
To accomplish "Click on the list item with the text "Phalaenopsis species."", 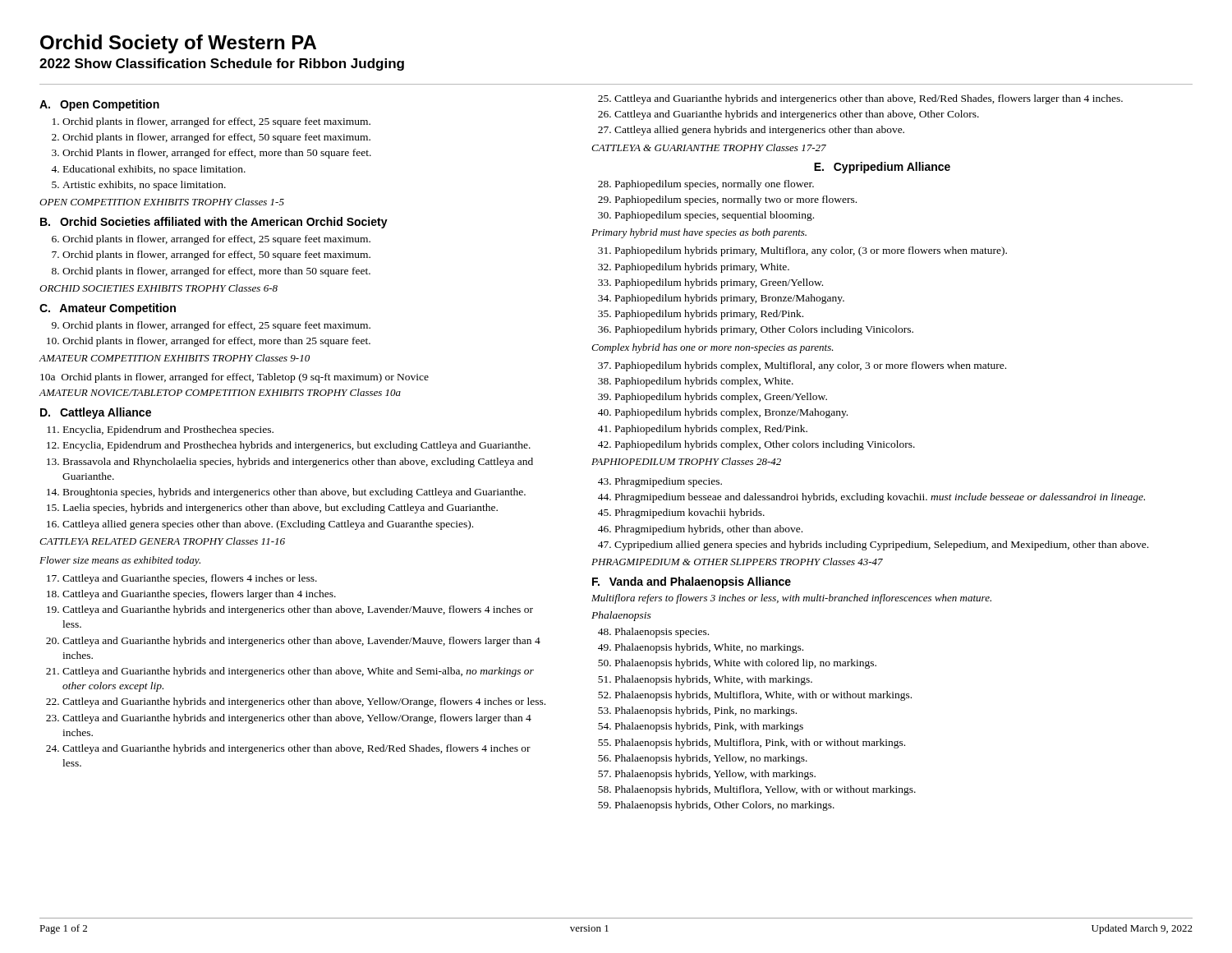I will [662, 633].
